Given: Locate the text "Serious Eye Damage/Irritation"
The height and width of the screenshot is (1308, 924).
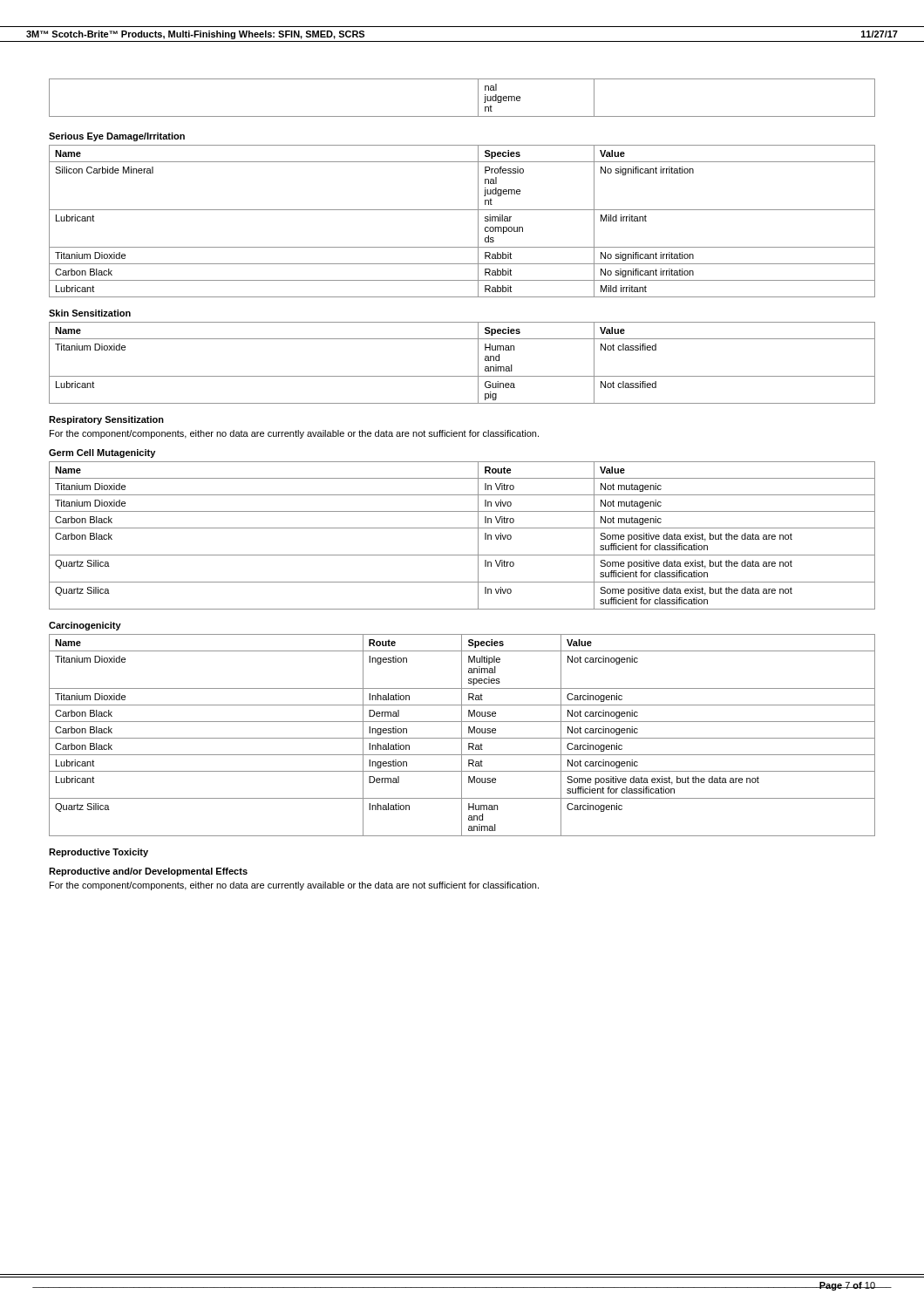Looking at the screenshot, I should (117, 136).
